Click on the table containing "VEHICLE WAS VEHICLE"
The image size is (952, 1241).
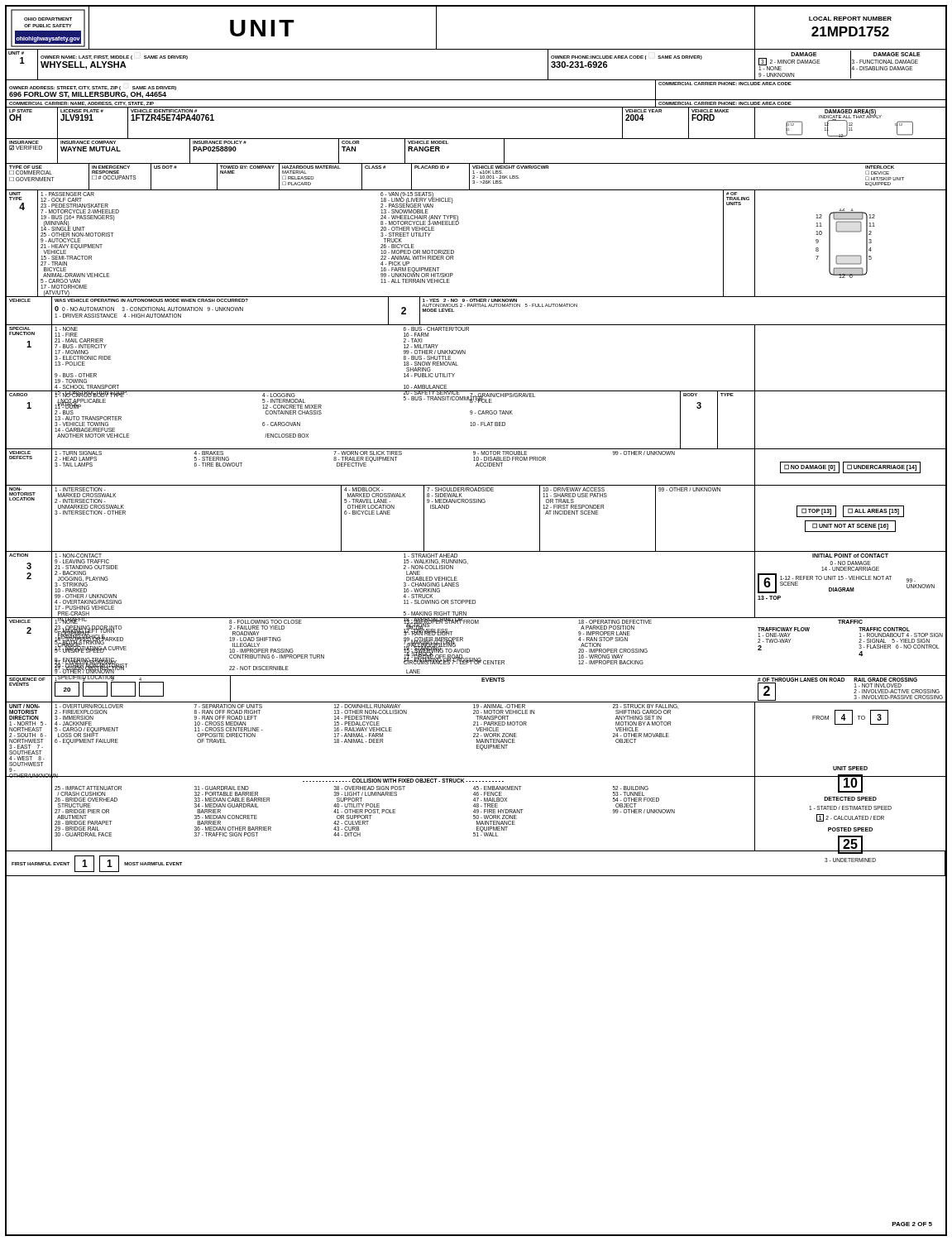pos(476,311)
